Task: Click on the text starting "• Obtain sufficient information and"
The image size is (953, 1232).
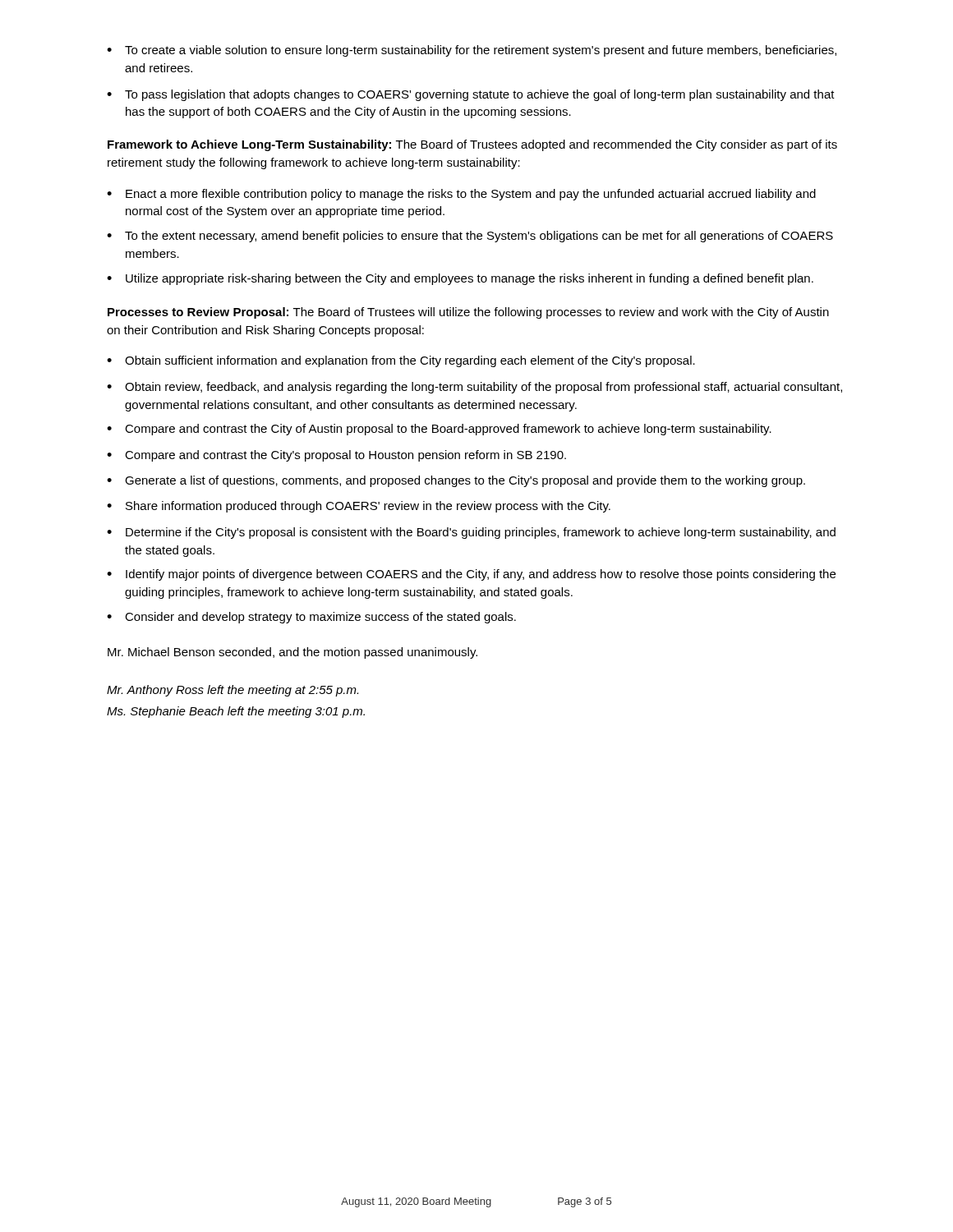Action: pos(476,361)
